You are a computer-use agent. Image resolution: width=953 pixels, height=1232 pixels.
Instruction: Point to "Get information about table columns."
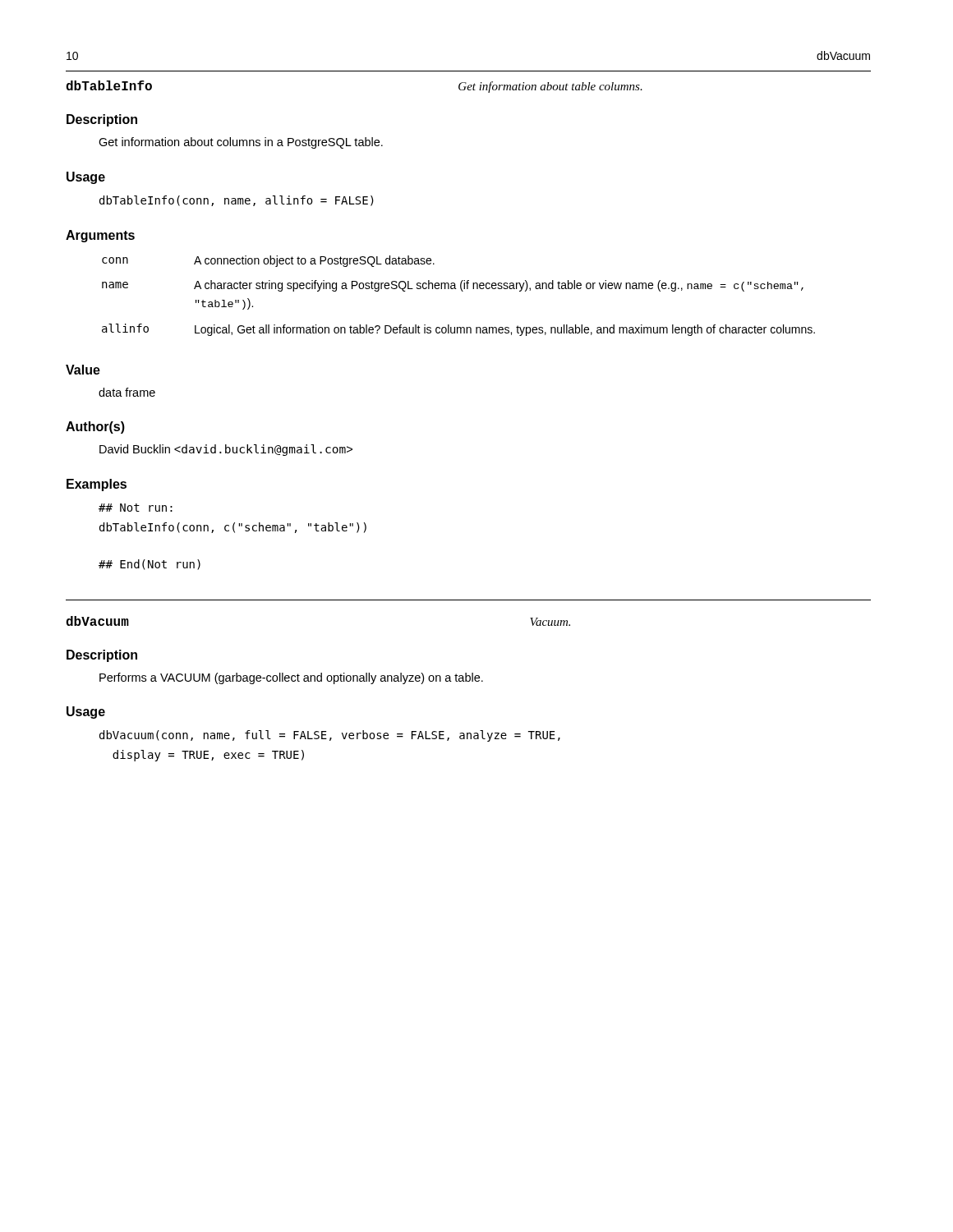tap(550, 86)
